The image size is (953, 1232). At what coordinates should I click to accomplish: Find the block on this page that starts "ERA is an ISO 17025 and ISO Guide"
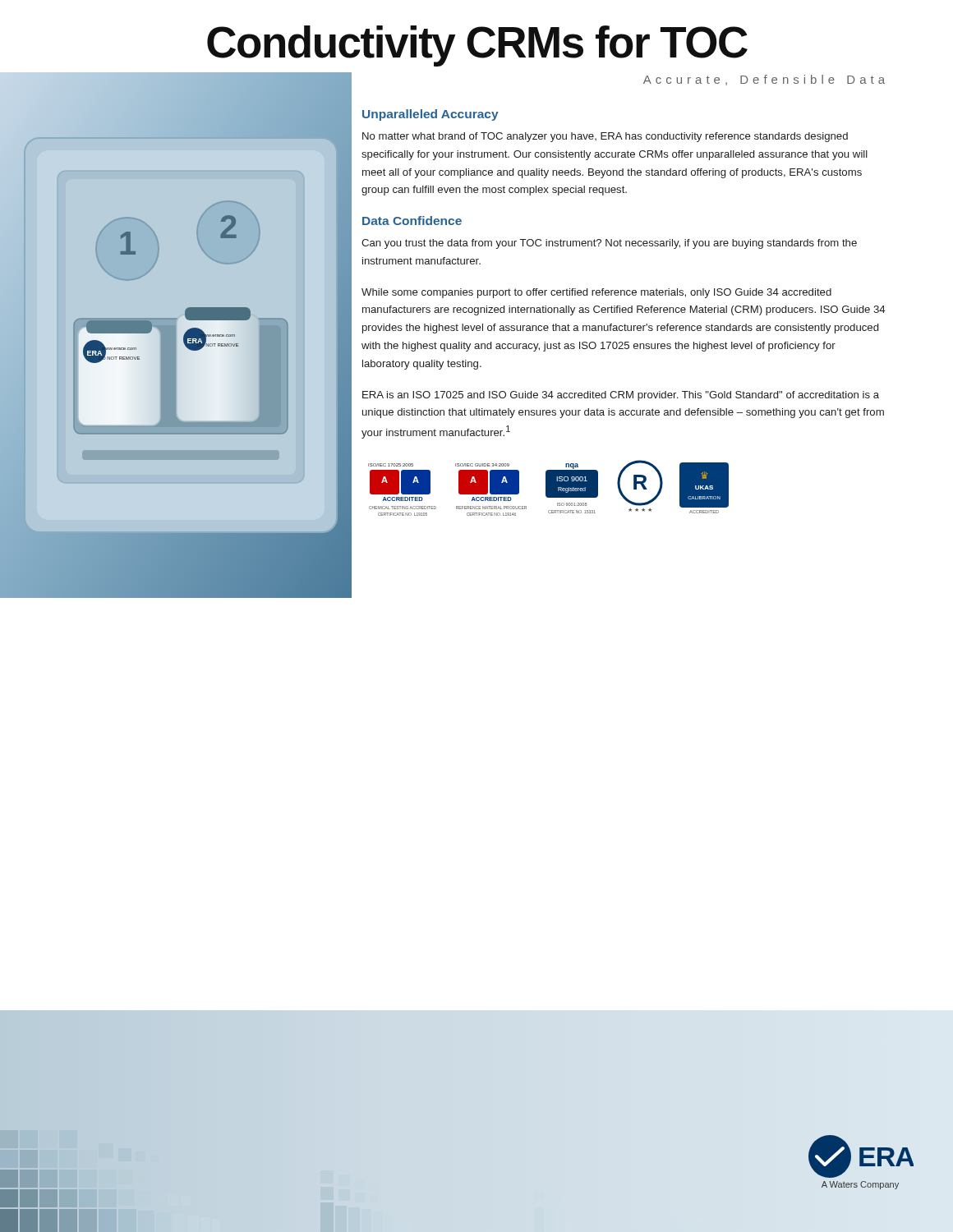[623, 414]
